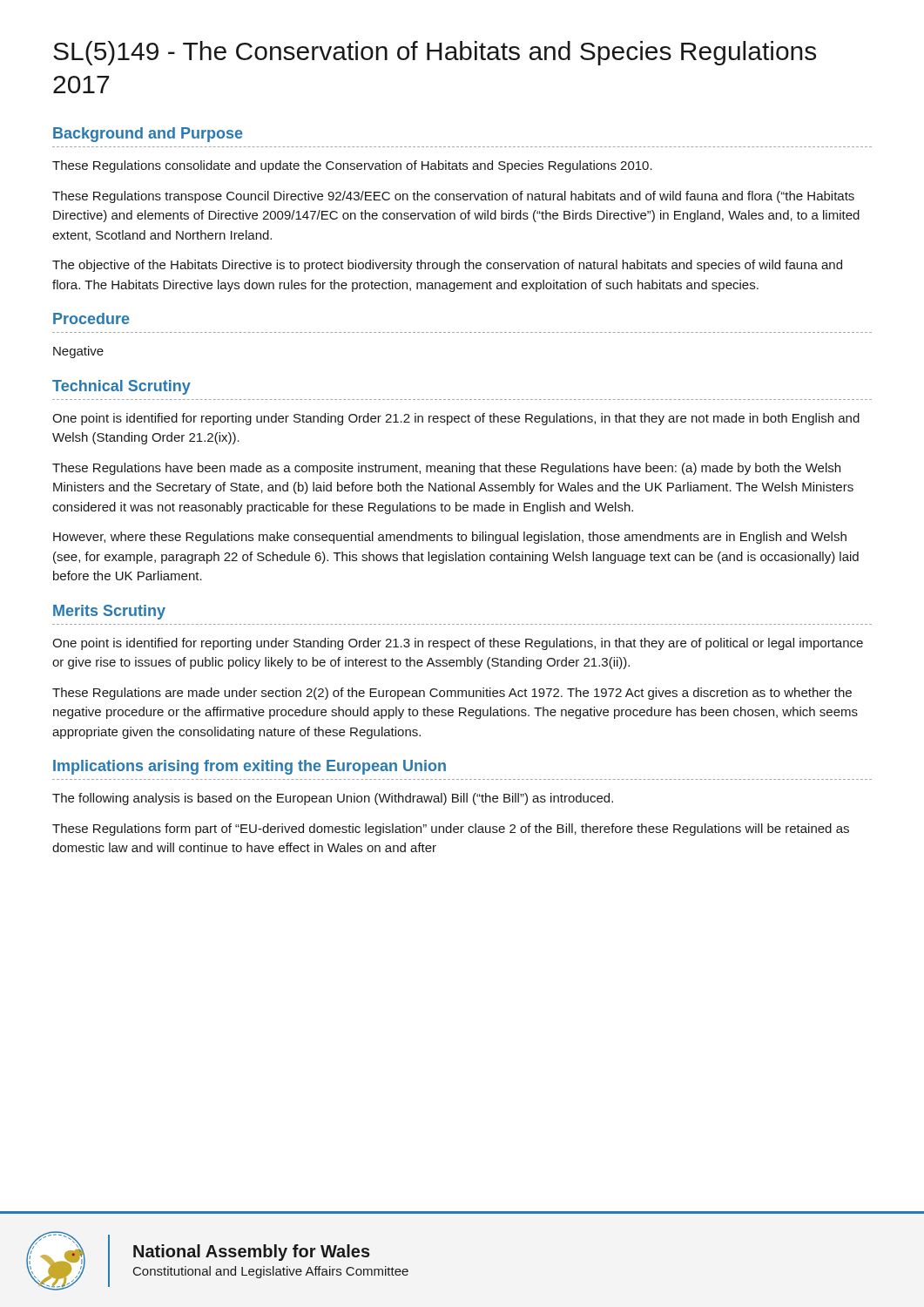Find "Technical Scrutiny" on this page
This screenshot has height=1307, width=924.
pyautogui.click(x=462, y=388)
